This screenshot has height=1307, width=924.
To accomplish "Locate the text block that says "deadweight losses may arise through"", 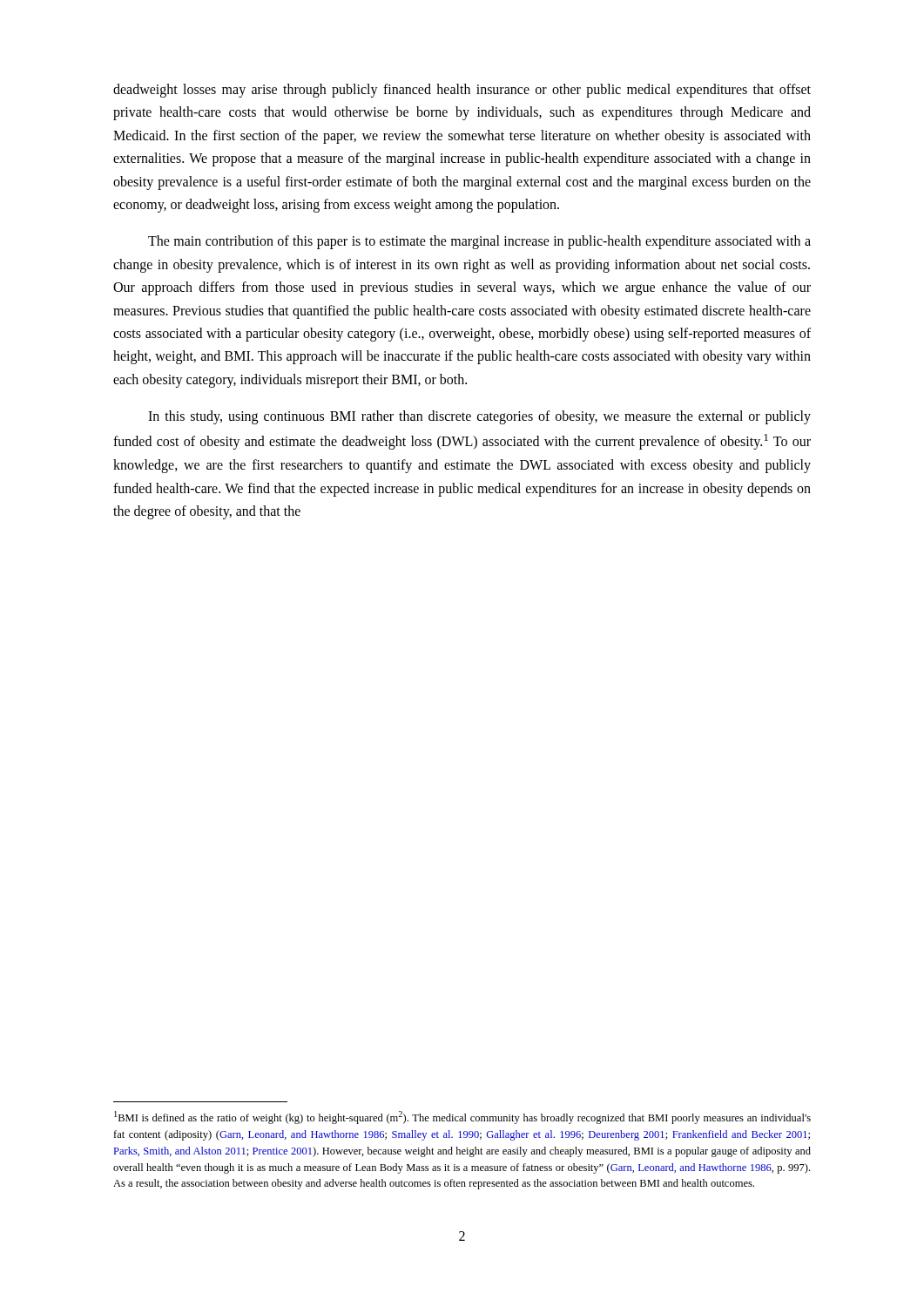I will coord(462,147).
